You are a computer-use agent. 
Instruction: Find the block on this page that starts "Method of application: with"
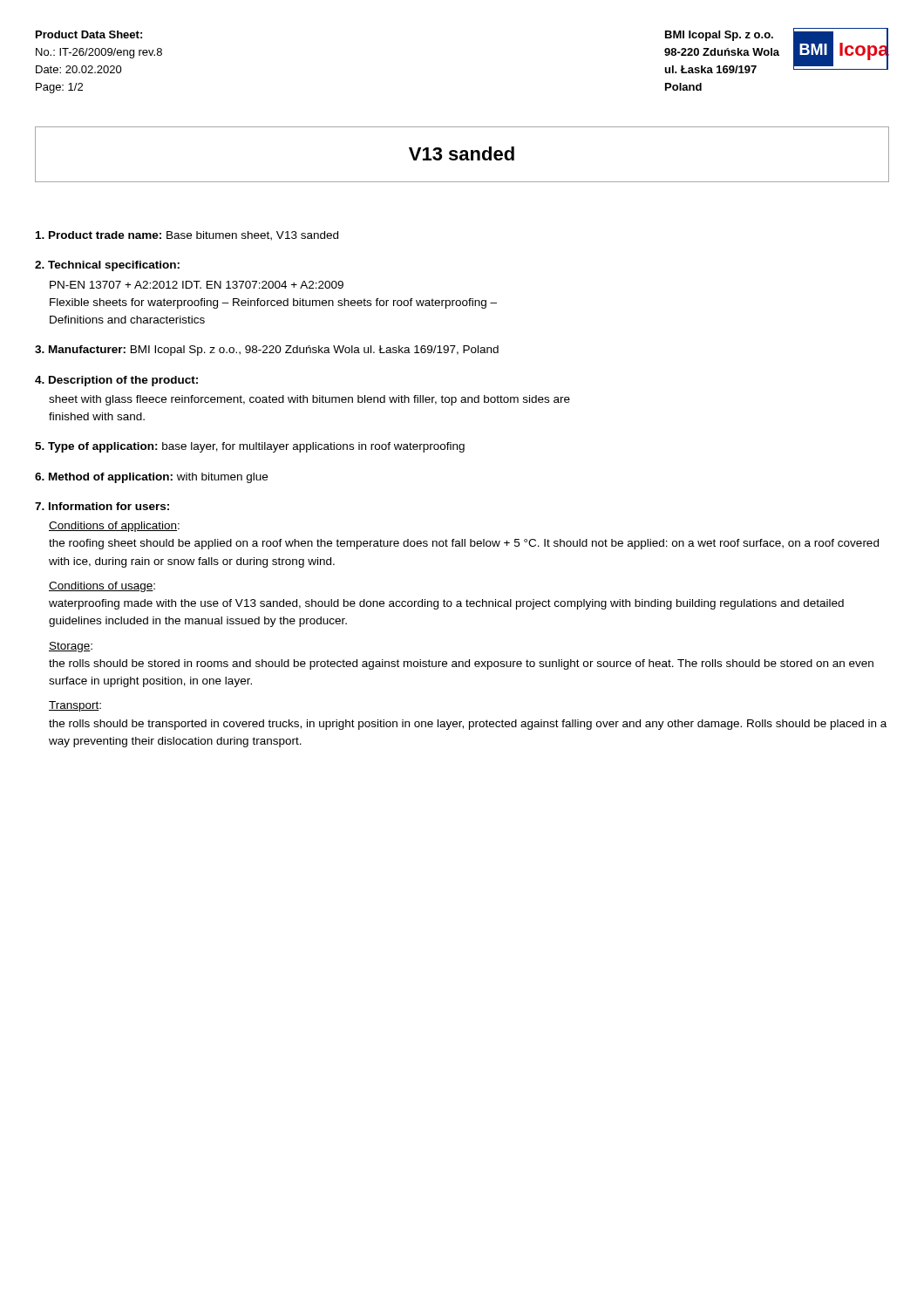tap(152, 476)
